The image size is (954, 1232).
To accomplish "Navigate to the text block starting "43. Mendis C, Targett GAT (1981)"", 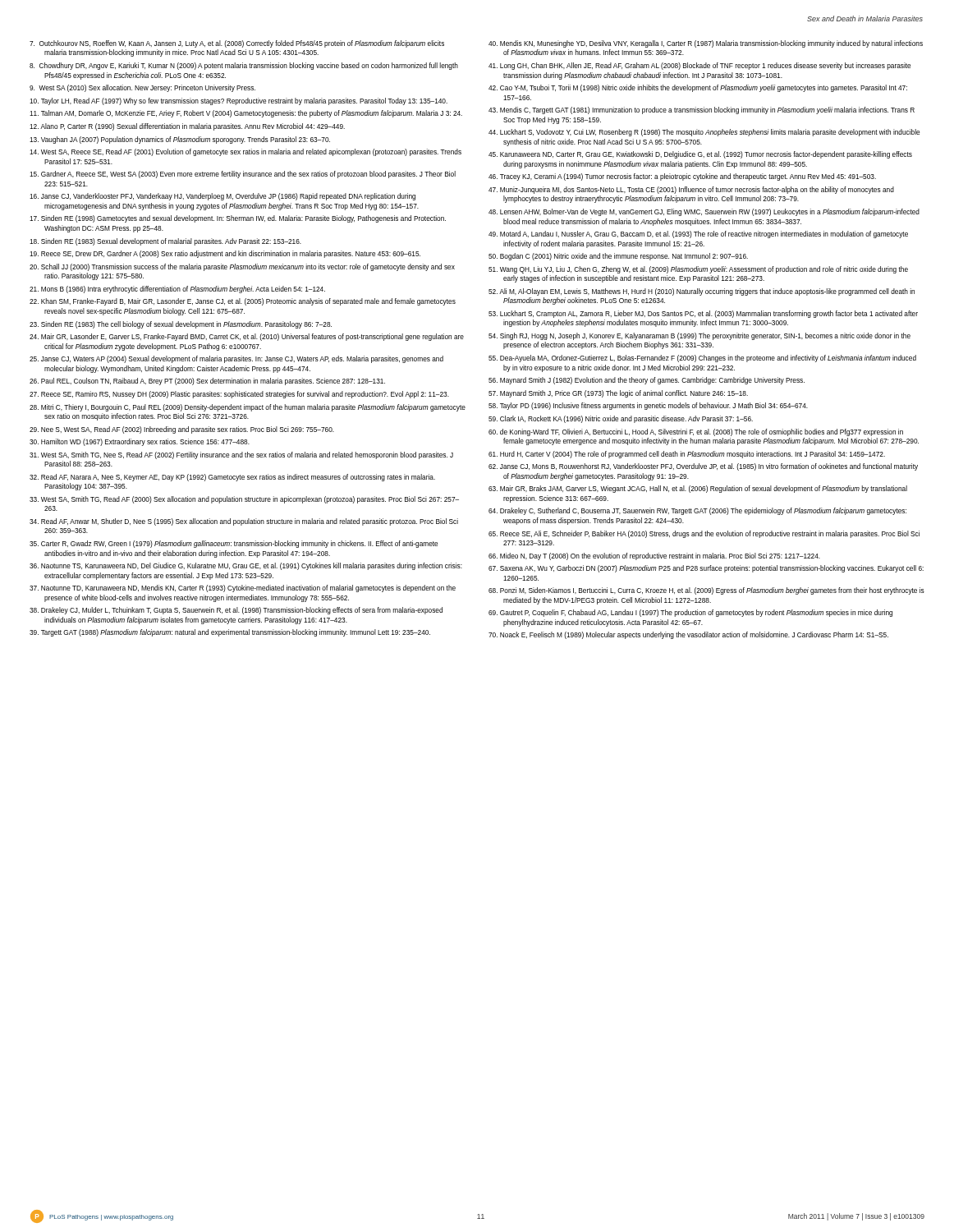I will 706,116.
